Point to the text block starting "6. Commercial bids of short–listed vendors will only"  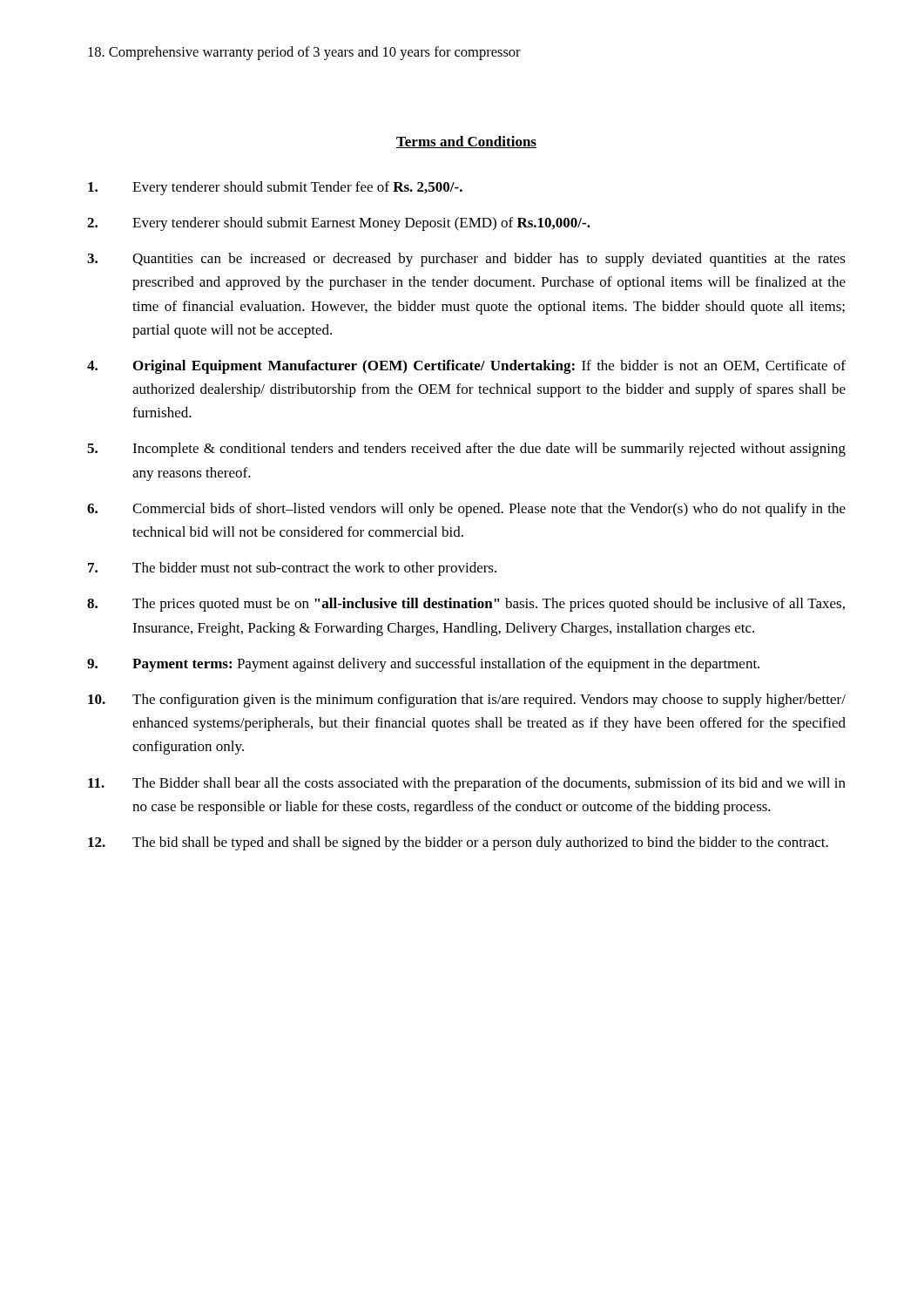(x=466, y=520)
